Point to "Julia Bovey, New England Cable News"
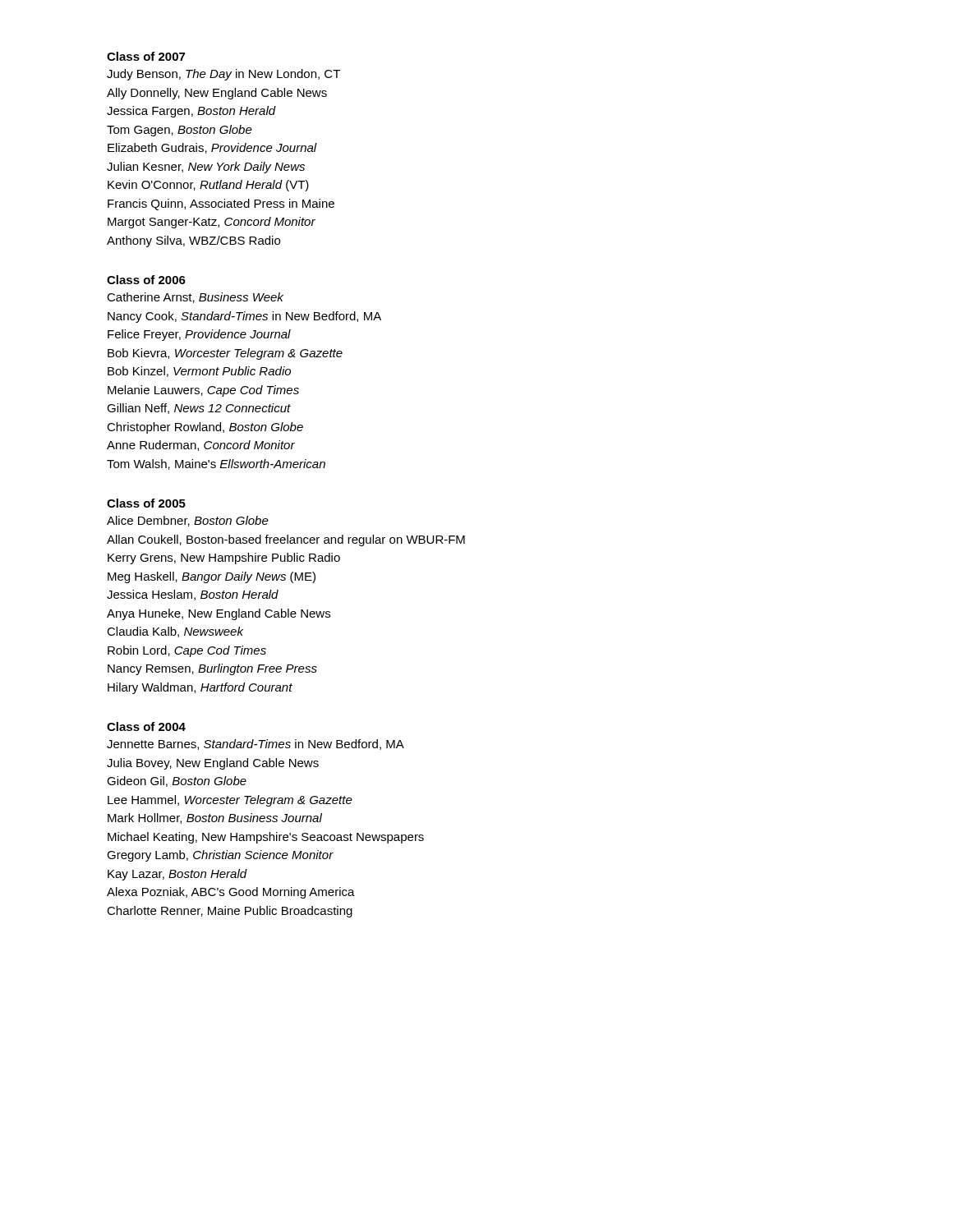Viewport: 953px width, 1232px height. click(213, 762)
